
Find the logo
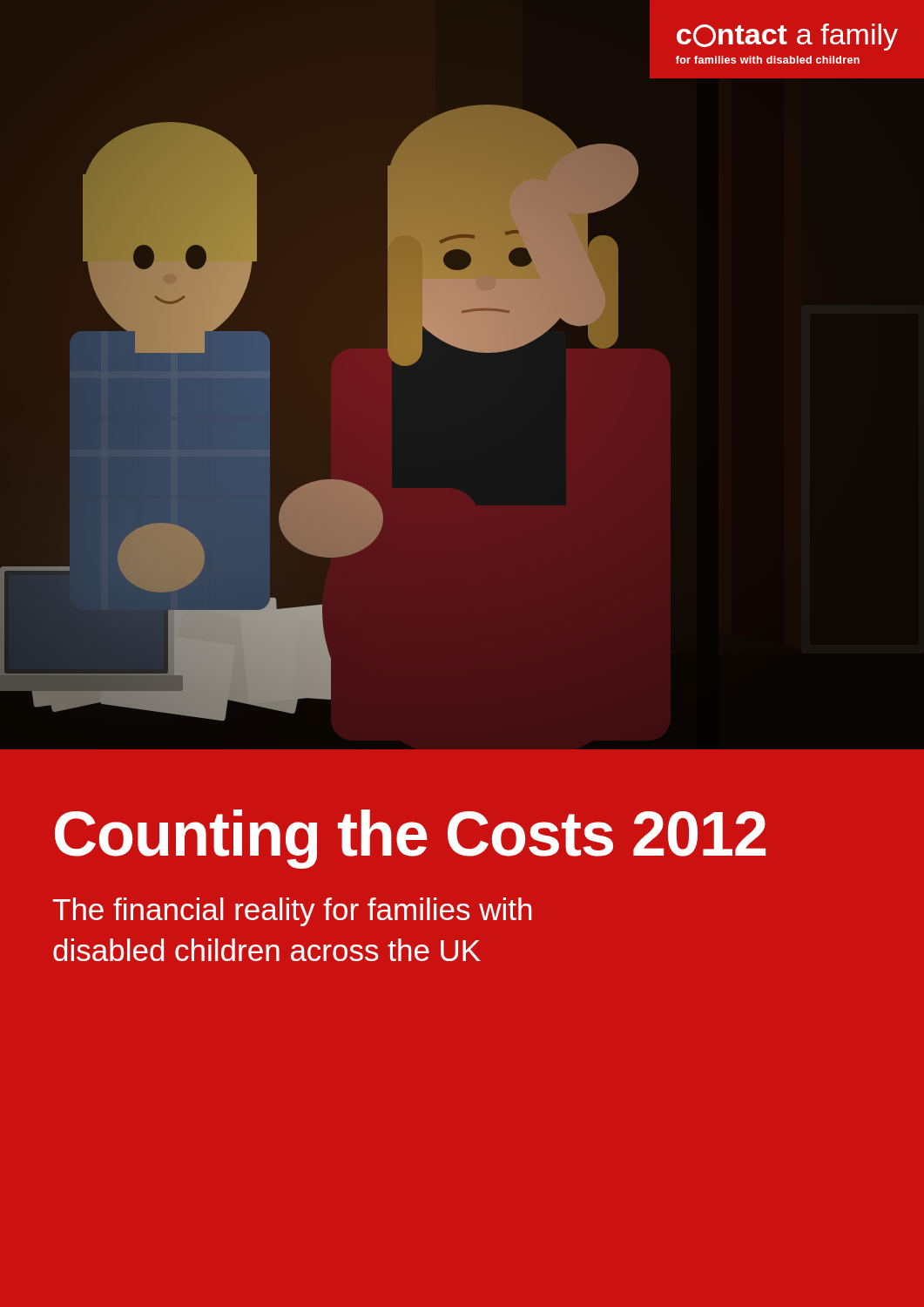point(787,39)
